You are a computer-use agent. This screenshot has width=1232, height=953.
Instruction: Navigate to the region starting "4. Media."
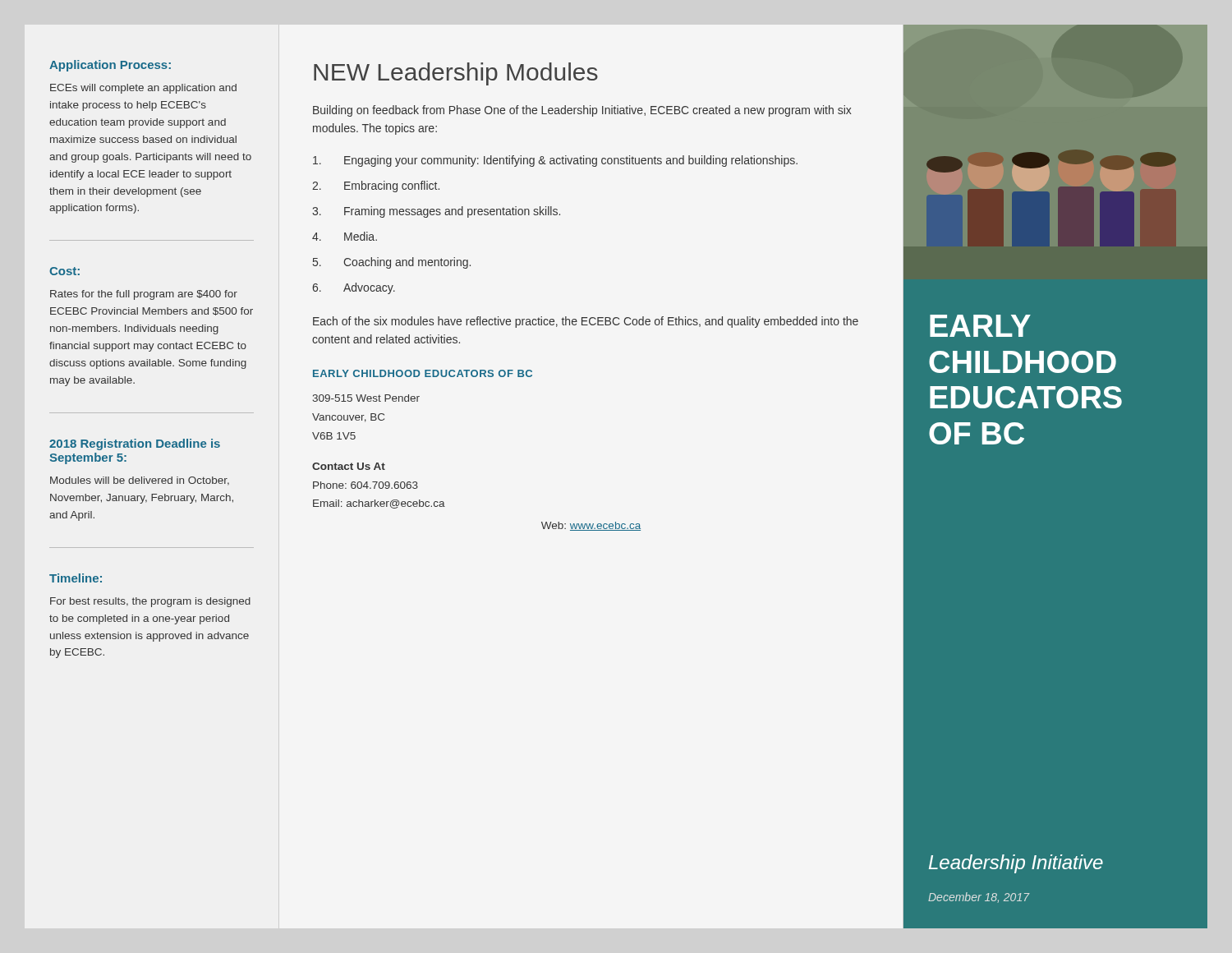point(345,236)
